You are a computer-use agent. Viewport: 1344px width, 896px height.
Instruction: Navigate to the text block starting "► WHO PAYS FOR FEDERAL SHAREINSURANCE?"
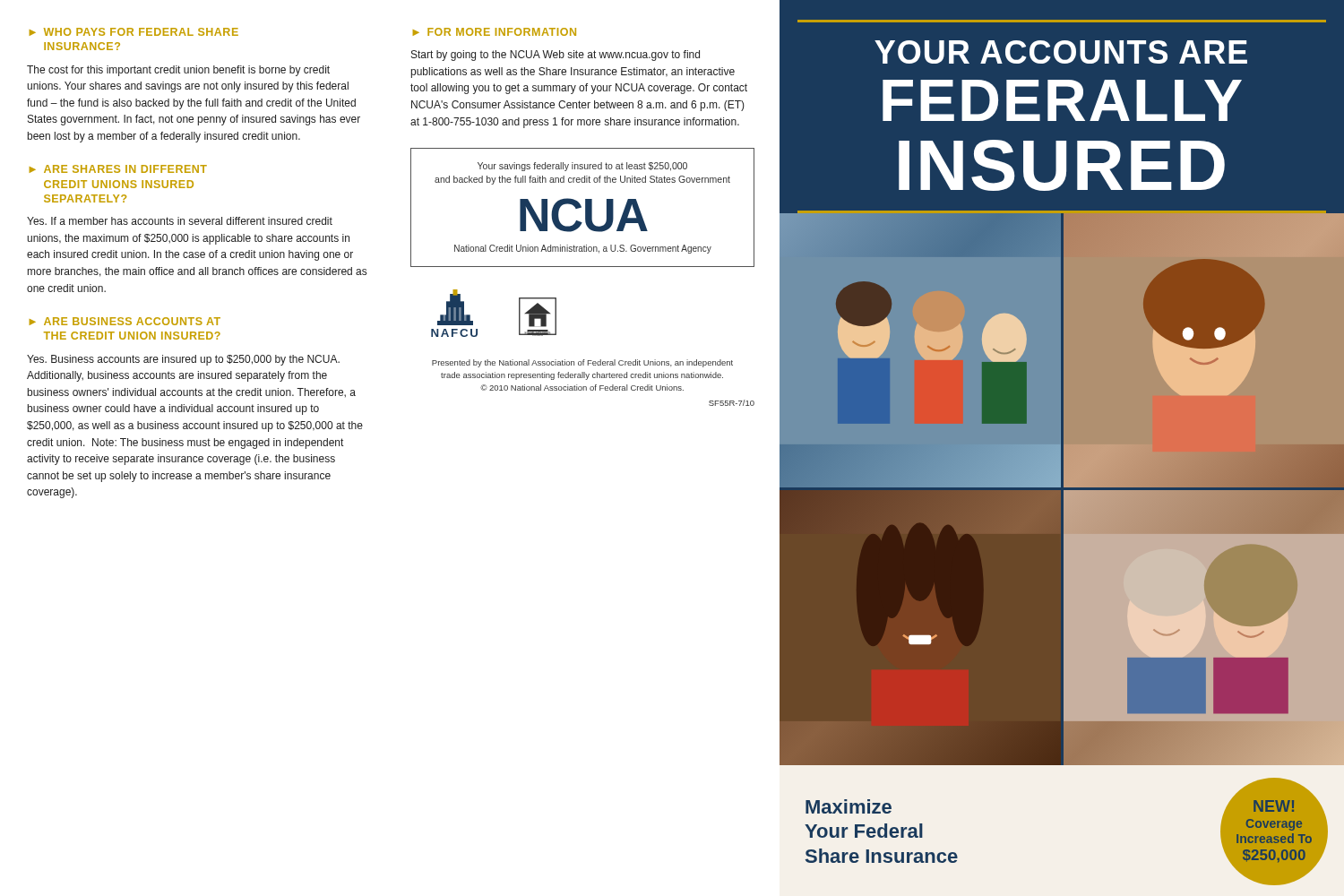pyautogui.click(x=133, y=40)
